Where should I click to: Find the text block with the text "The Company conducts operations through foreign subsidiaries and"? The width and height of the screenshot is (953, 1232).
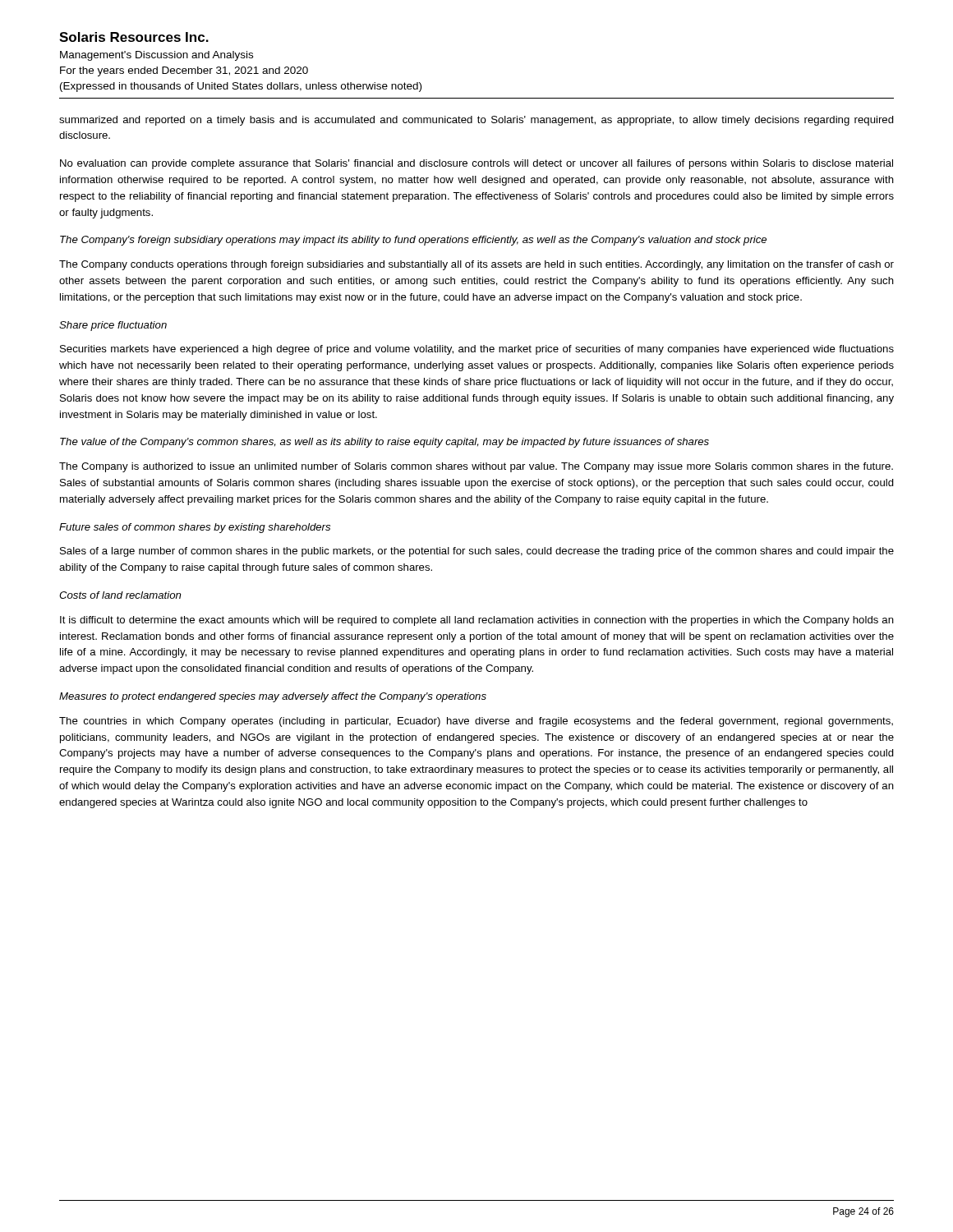[x=476, y=281]
